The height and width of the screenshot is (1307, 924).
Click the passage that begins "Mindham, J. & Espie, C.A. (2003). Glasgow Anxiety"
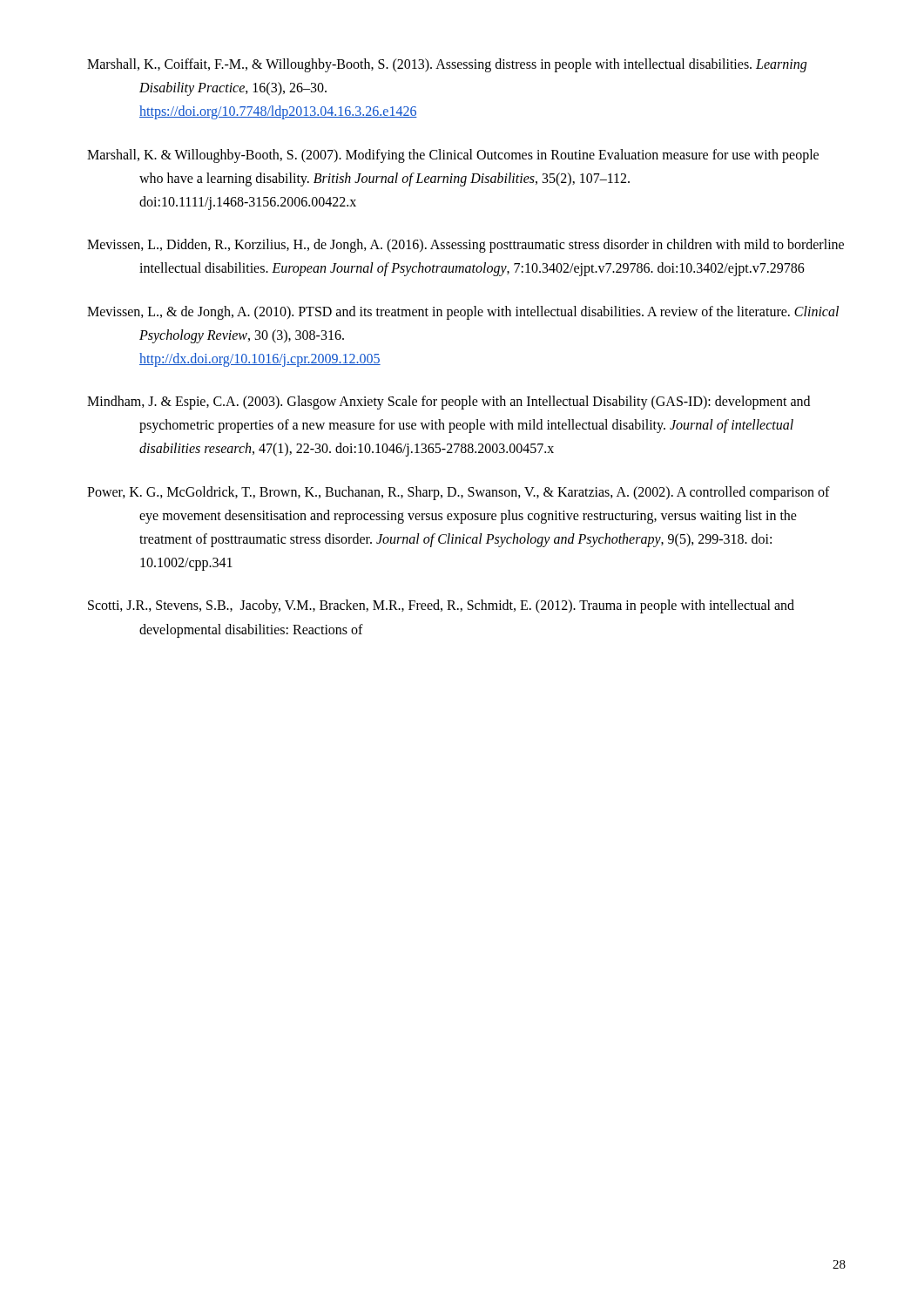point(449,425)
